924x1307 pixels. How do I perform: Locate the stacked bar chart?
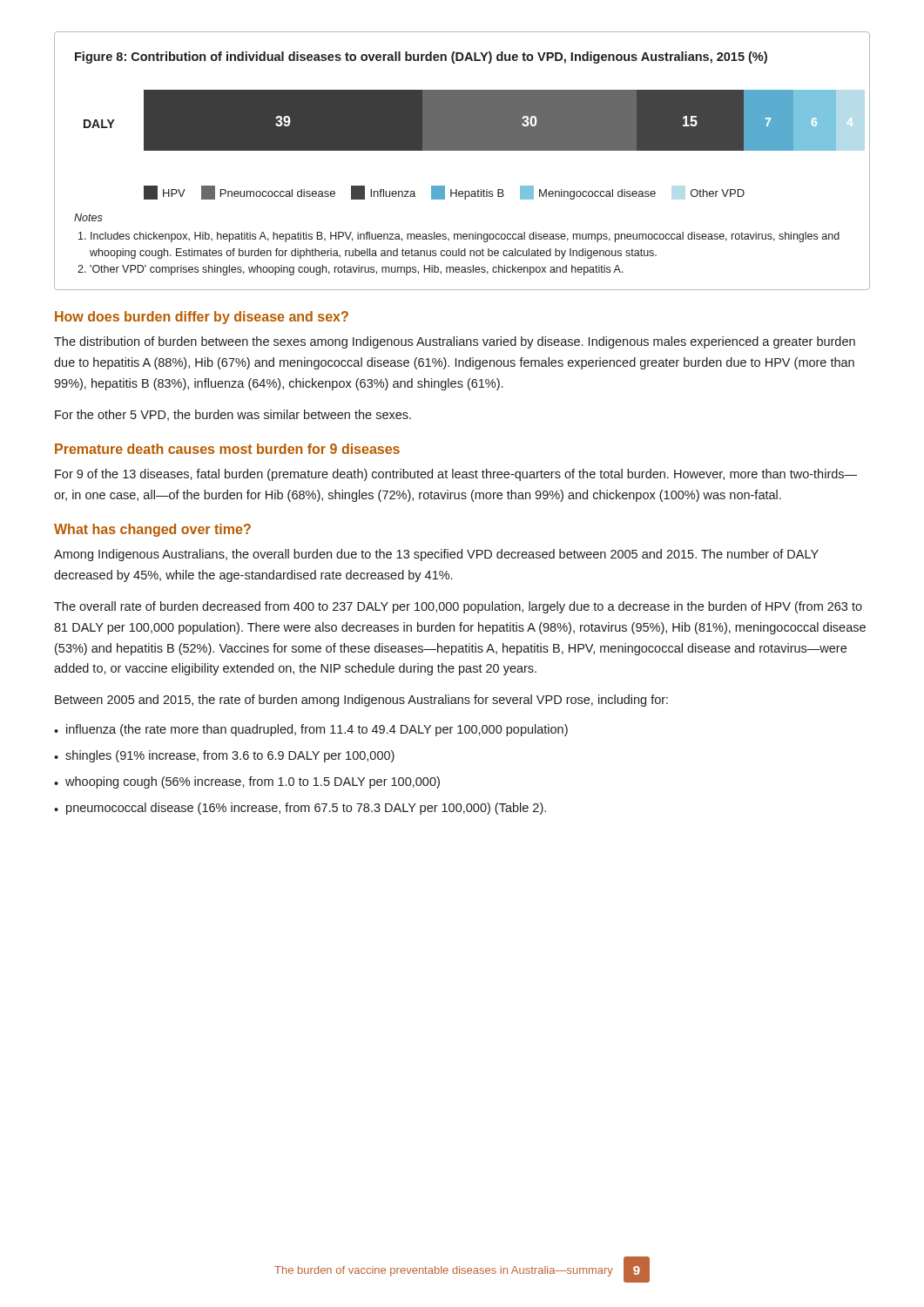tap(462, 161)
